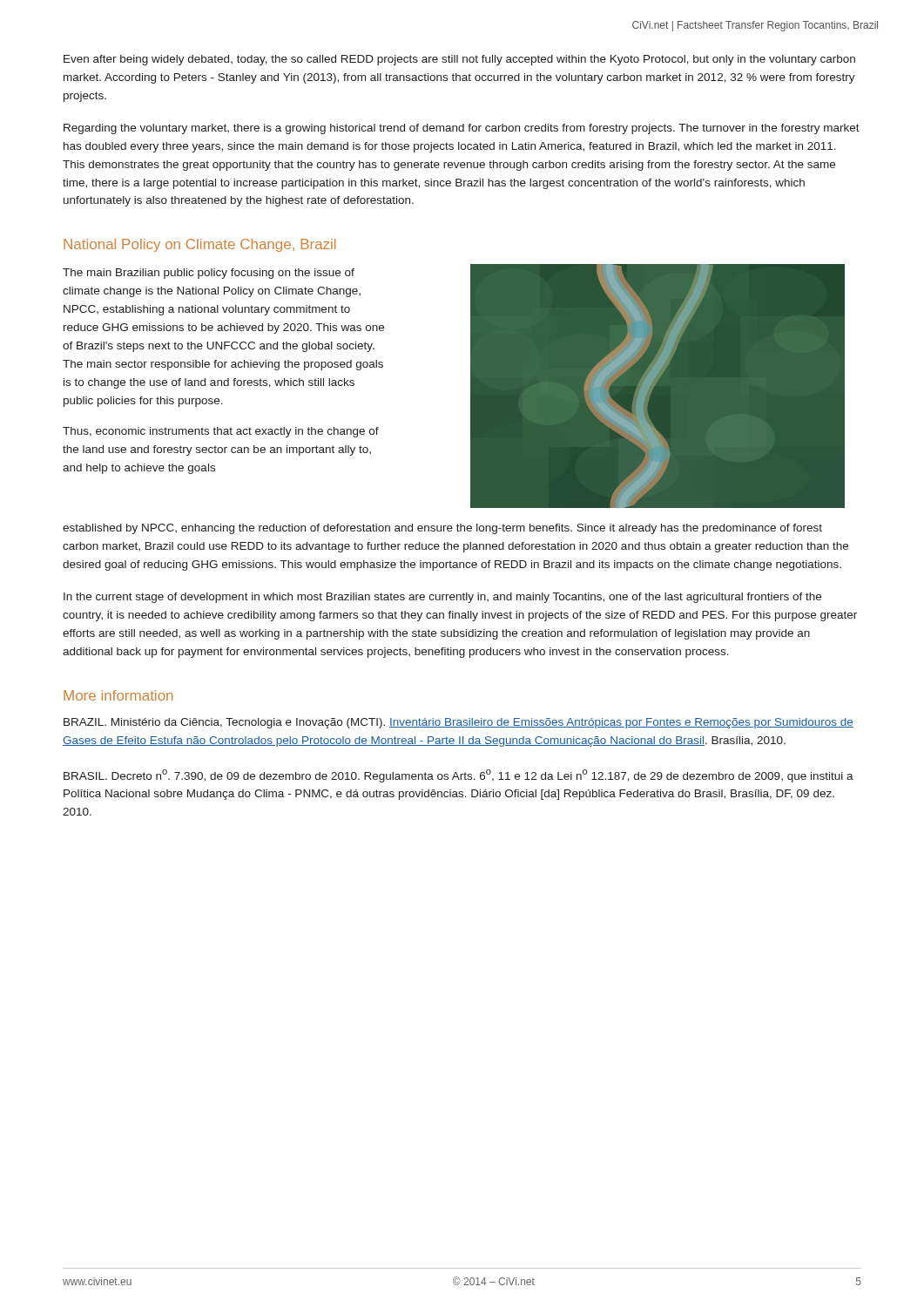Navigate to the text block starting "Regarding the voluntary market, there is"

click(461, 164)
